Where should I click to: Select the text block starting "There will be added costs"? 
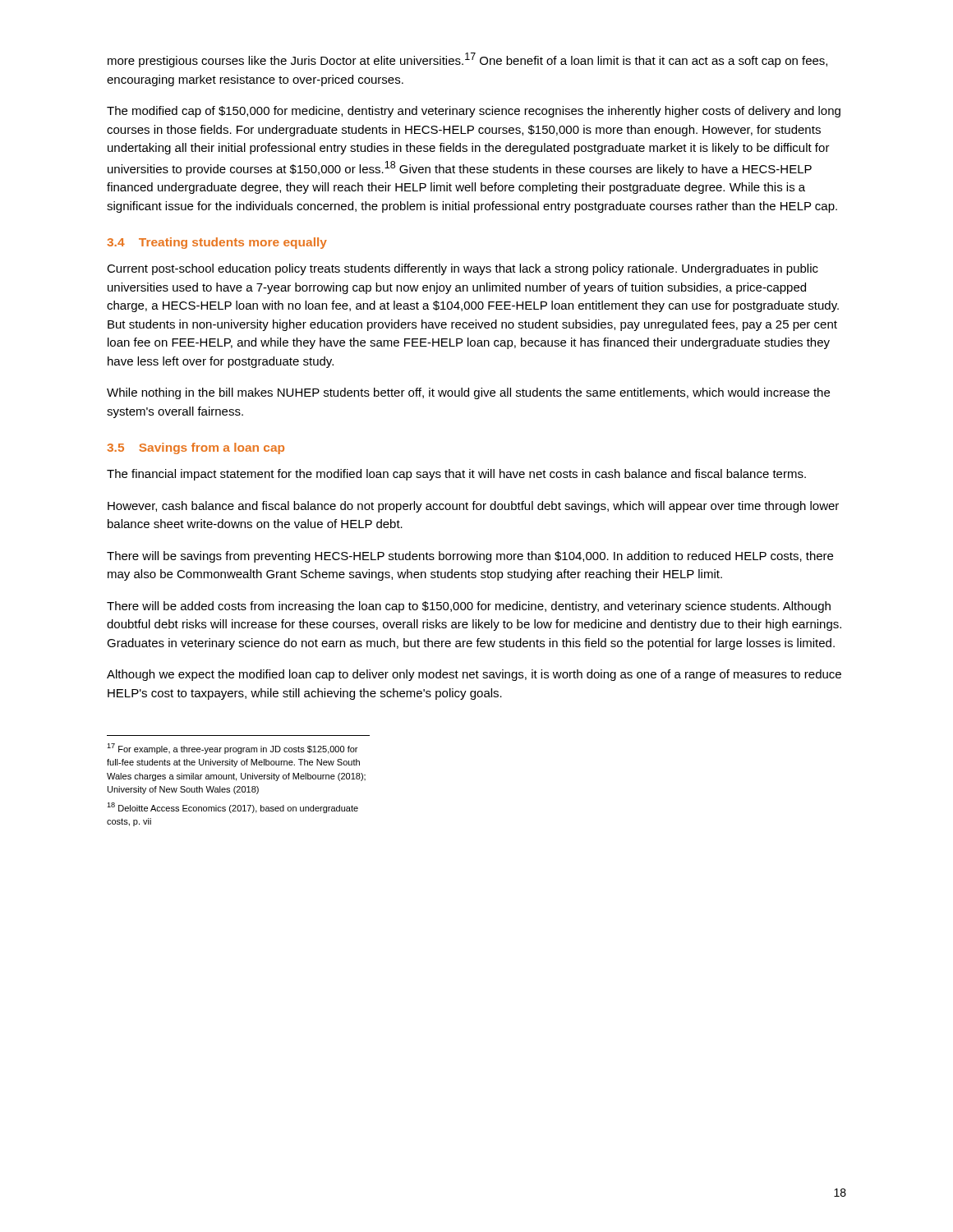475,624
